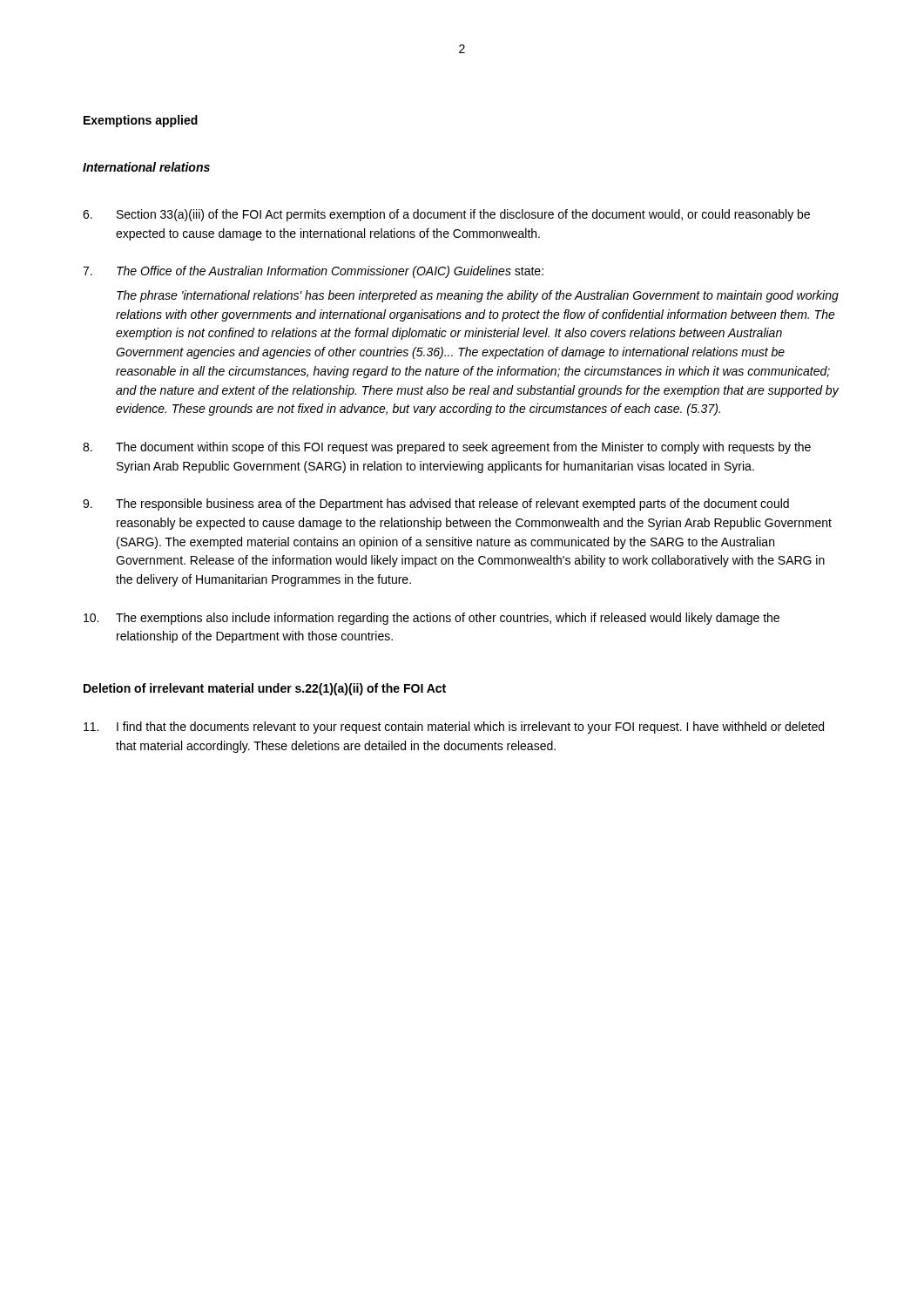Navigate to the element starting "10. The exemptions"

[462, 628]
